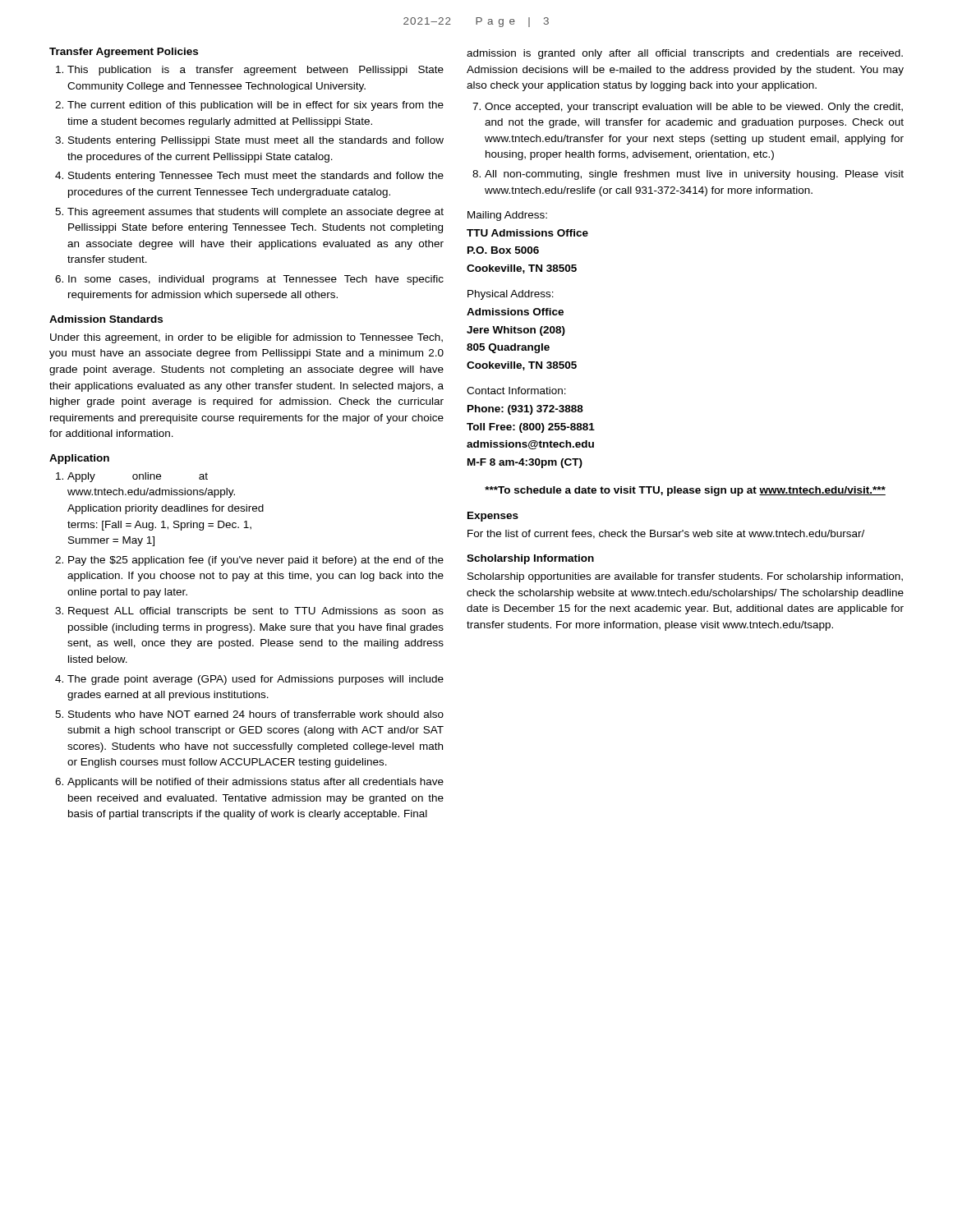Navigate to the text starting "The current edition of this publication will be"
The height and width of the screenshot is (1232, 953).
pos(255,113)
